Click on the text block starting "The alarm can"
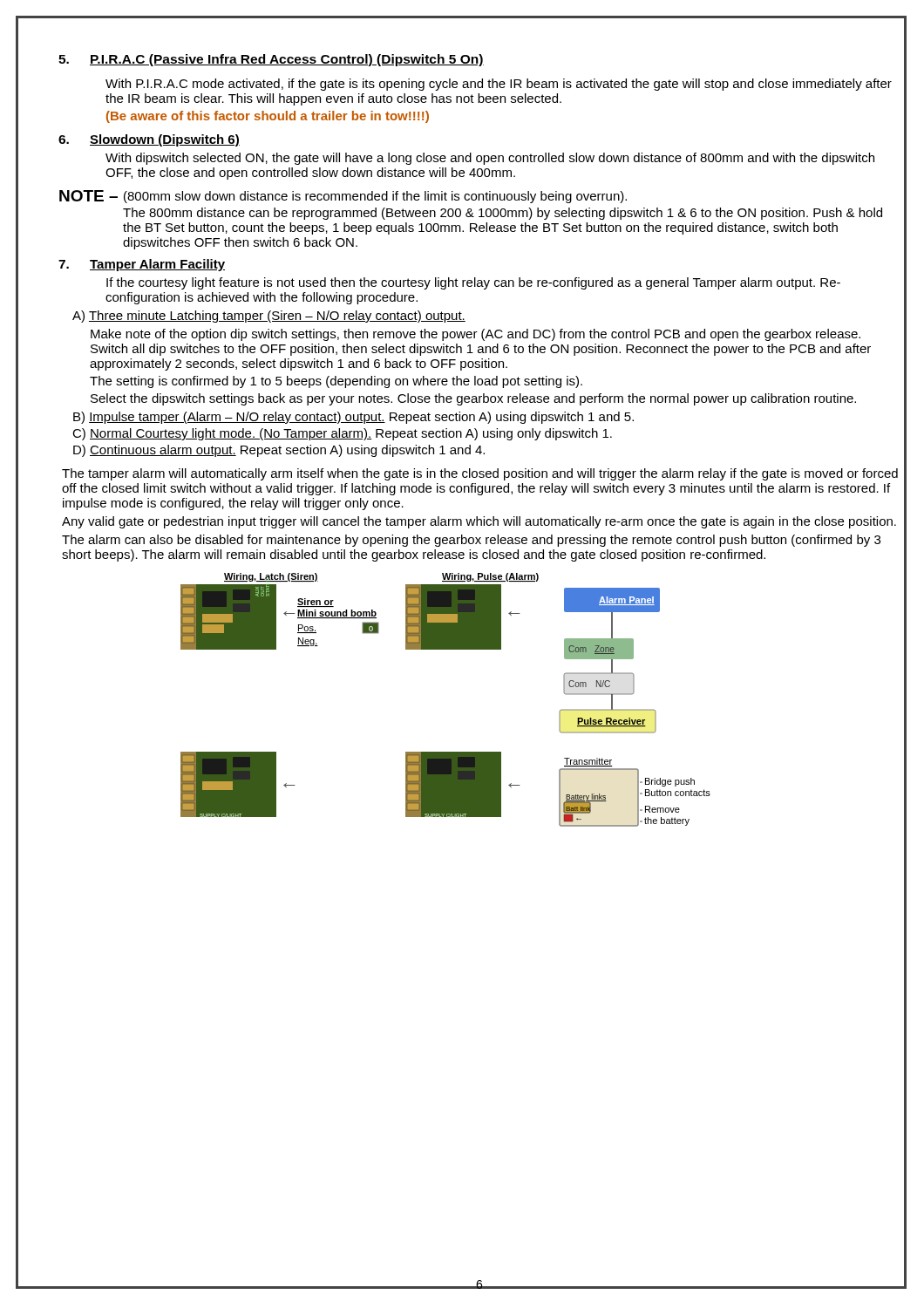The height and width of the screenshot is (1308, 924). click(x=481, y=547)
